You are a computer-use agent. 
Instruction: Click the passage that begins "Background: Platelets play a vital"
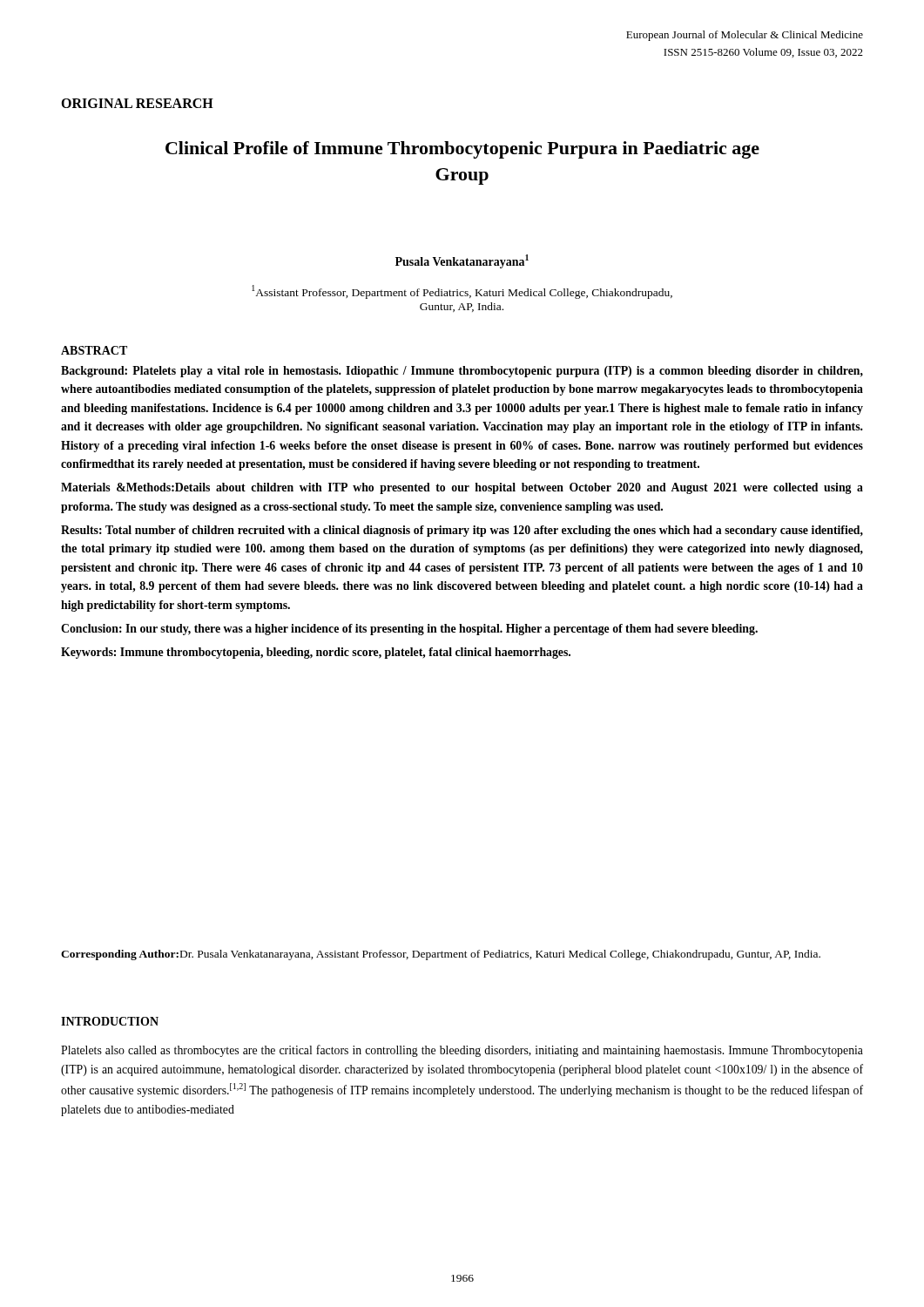coord(462,512)
